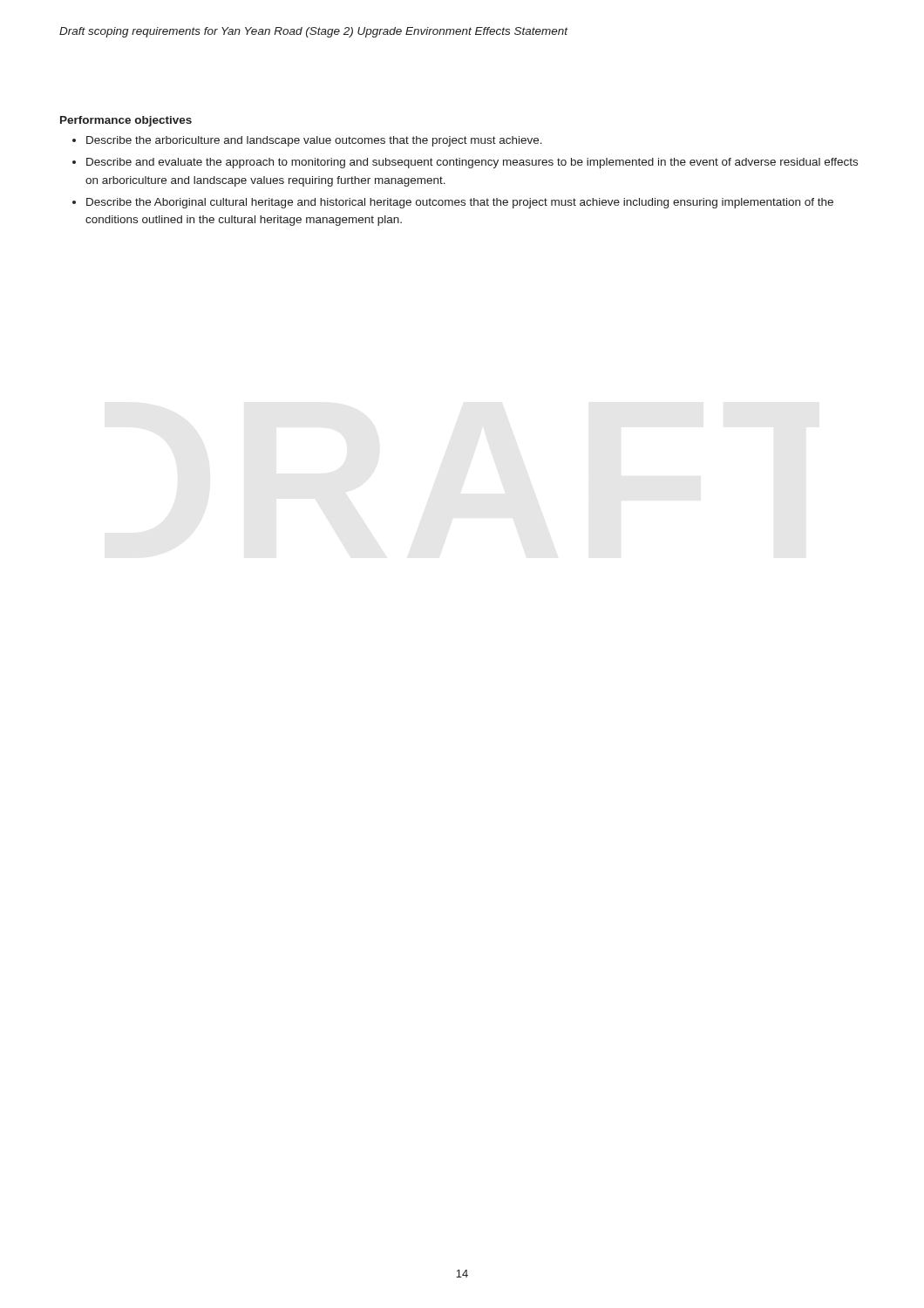Where is the passage that starts "Describe and evaluate"?
This screenshot has width=924, height=1308.
coord(472,171)
